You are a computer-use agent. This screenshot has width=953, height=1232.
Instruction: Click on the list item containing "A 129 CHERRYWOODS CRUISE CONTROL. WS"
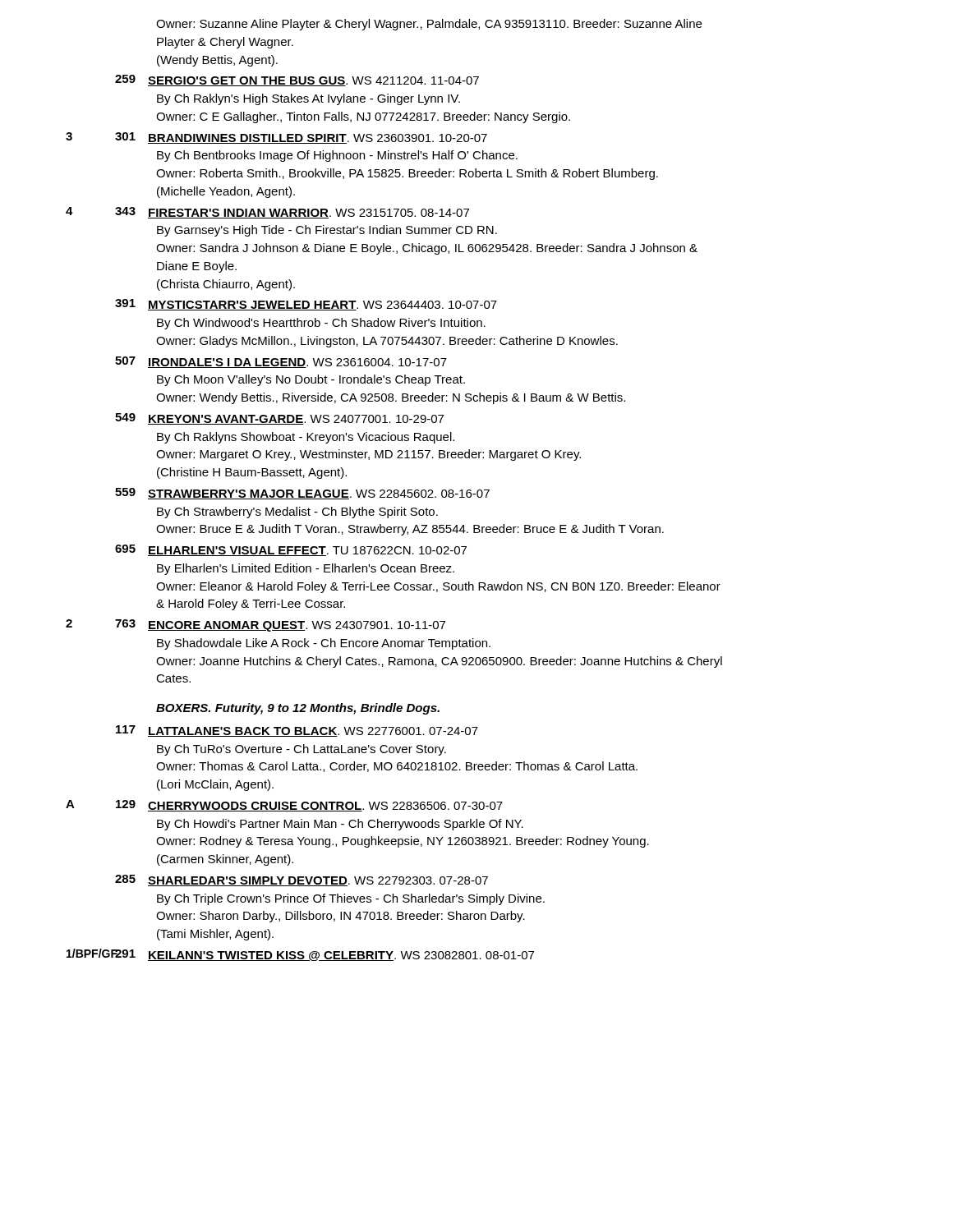click(x=485, y=832)
